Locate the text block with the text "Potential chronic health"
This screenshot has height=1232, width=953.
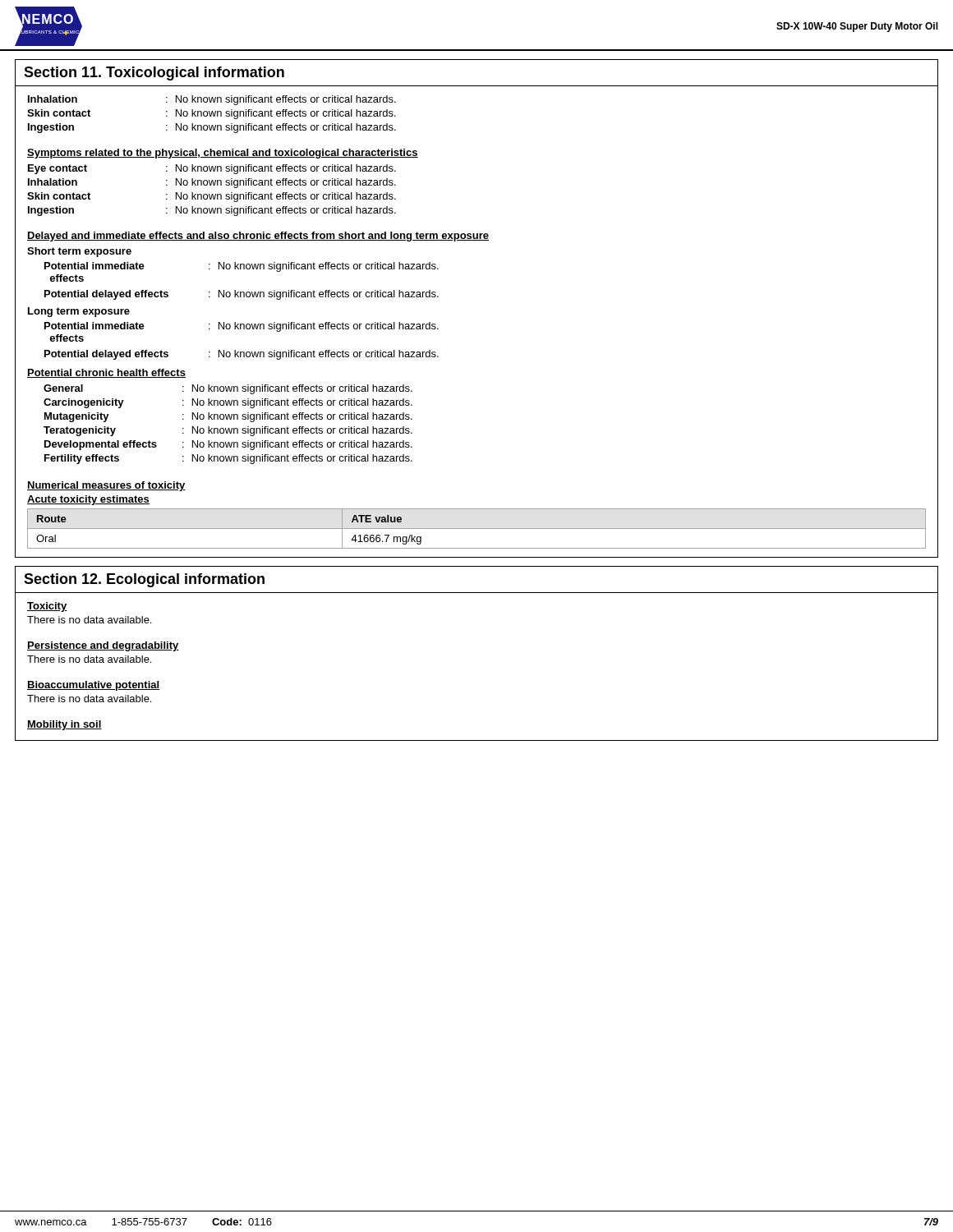point(106,372)
